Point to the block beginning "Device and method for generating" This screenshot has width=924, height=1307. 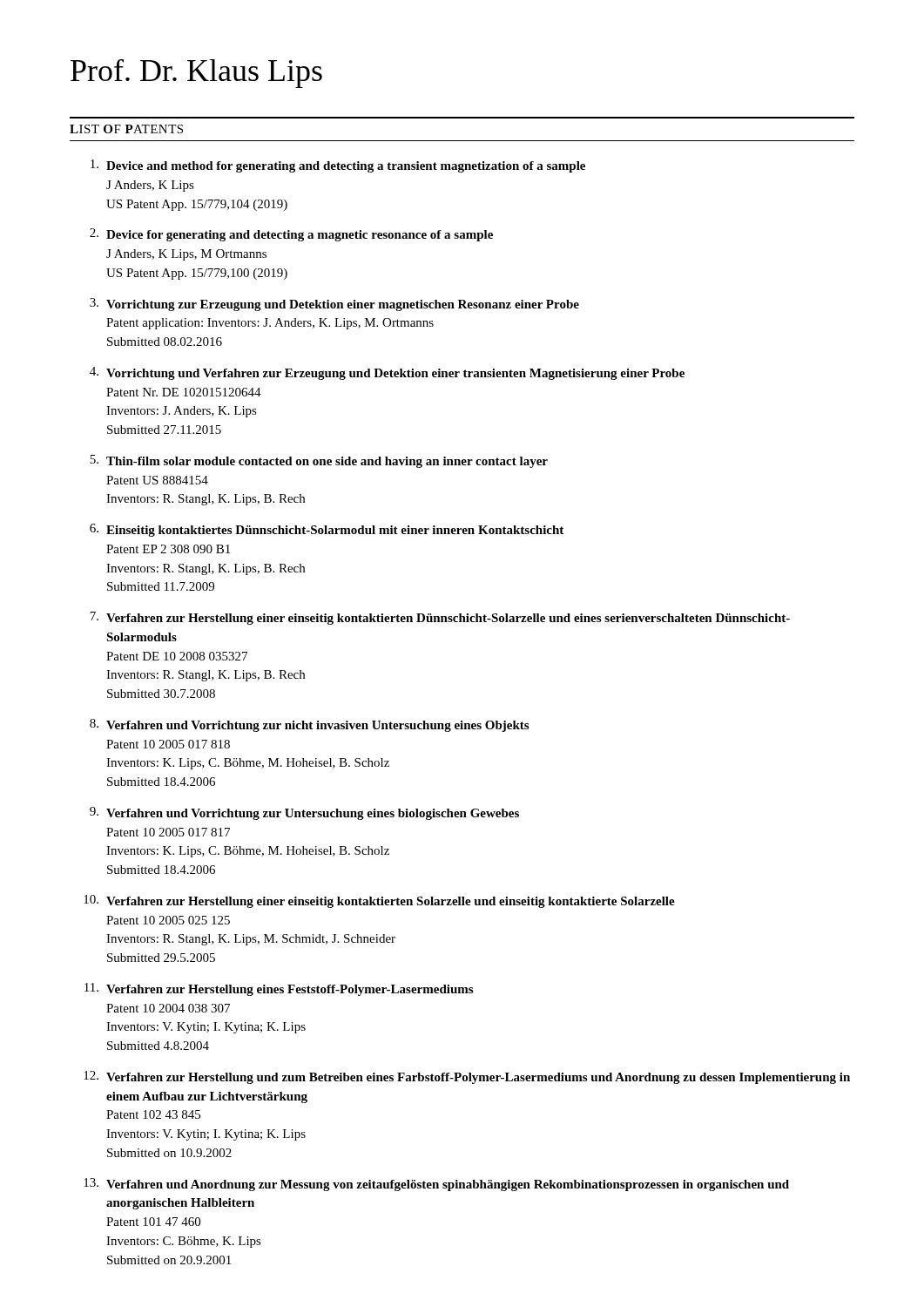(x=338, y=166)
